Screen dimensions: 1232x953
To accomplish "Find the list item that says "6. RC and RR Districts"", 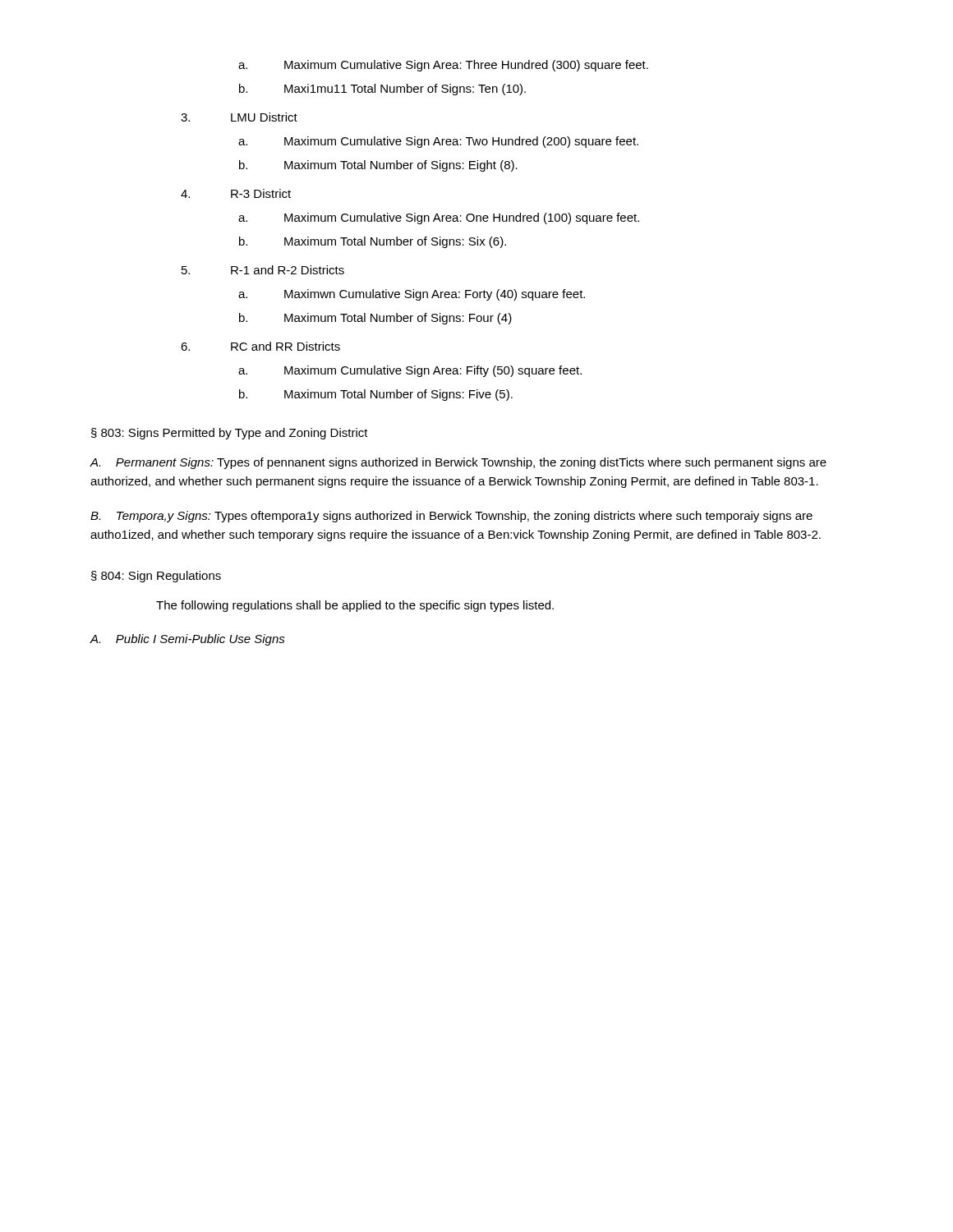I will point(260,346).
